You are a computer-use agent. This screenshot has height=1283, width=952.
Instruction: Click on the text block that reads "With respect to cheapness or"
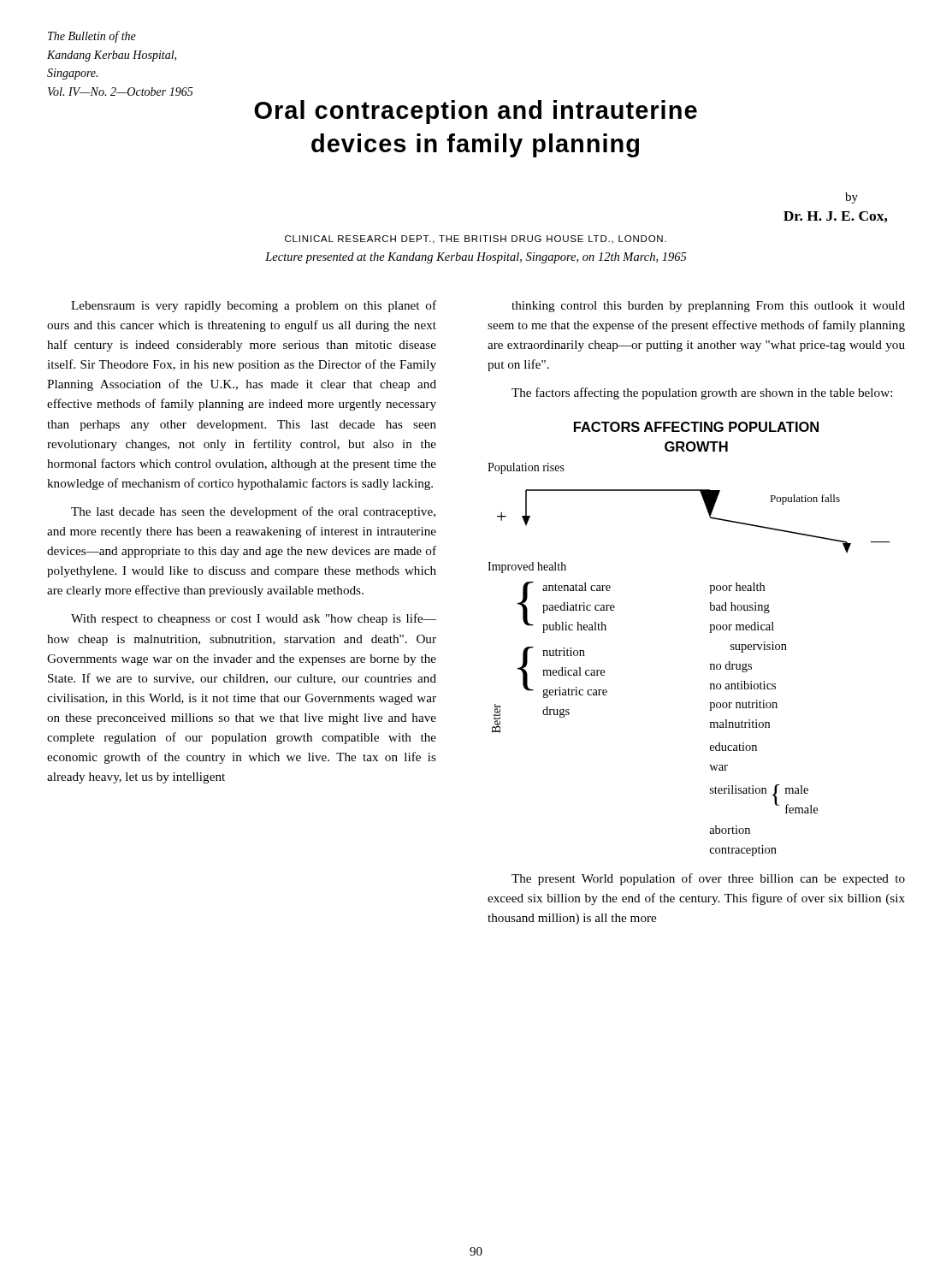point(242,697)
